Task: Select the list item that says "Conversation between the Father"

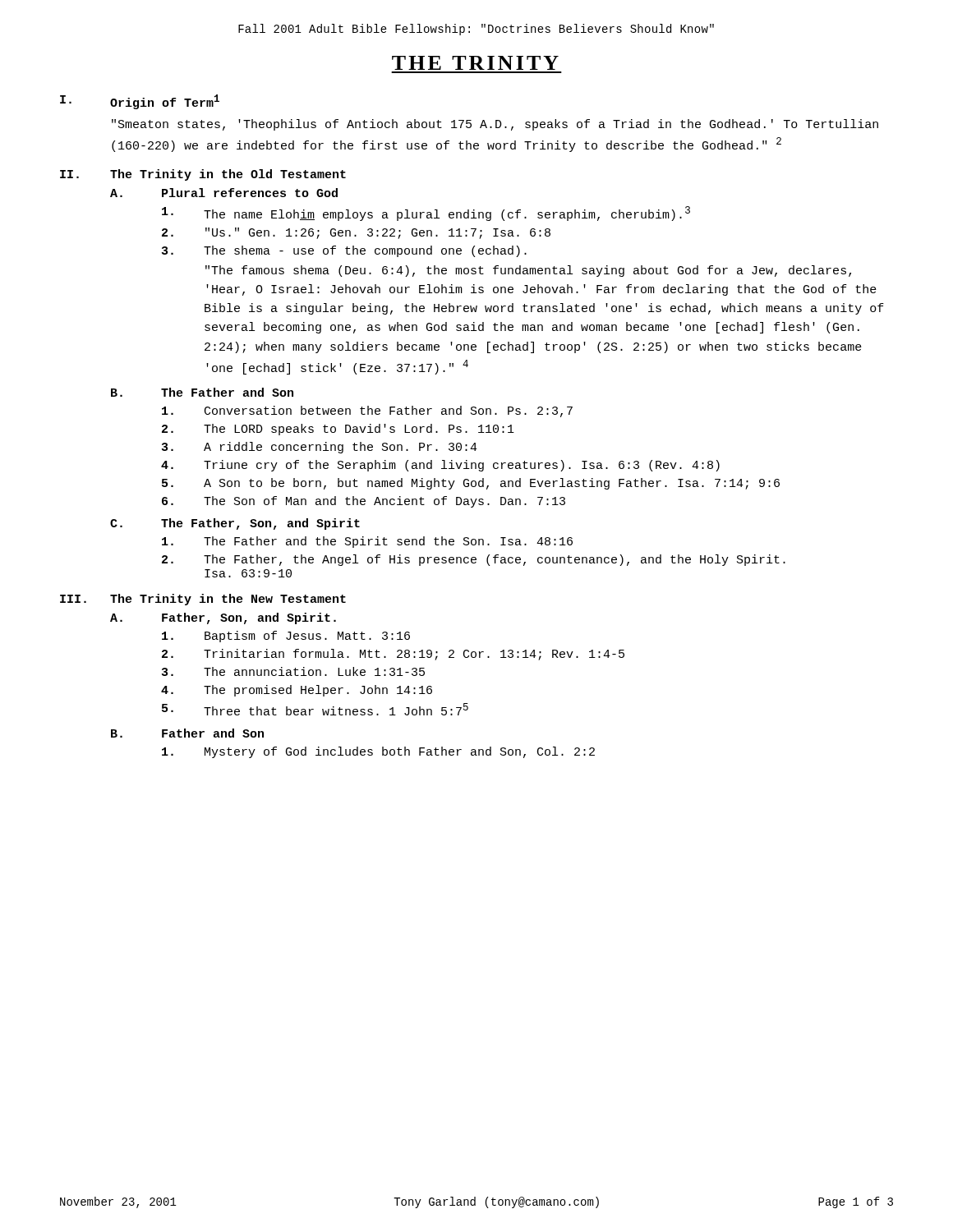Action: [527, 412]
